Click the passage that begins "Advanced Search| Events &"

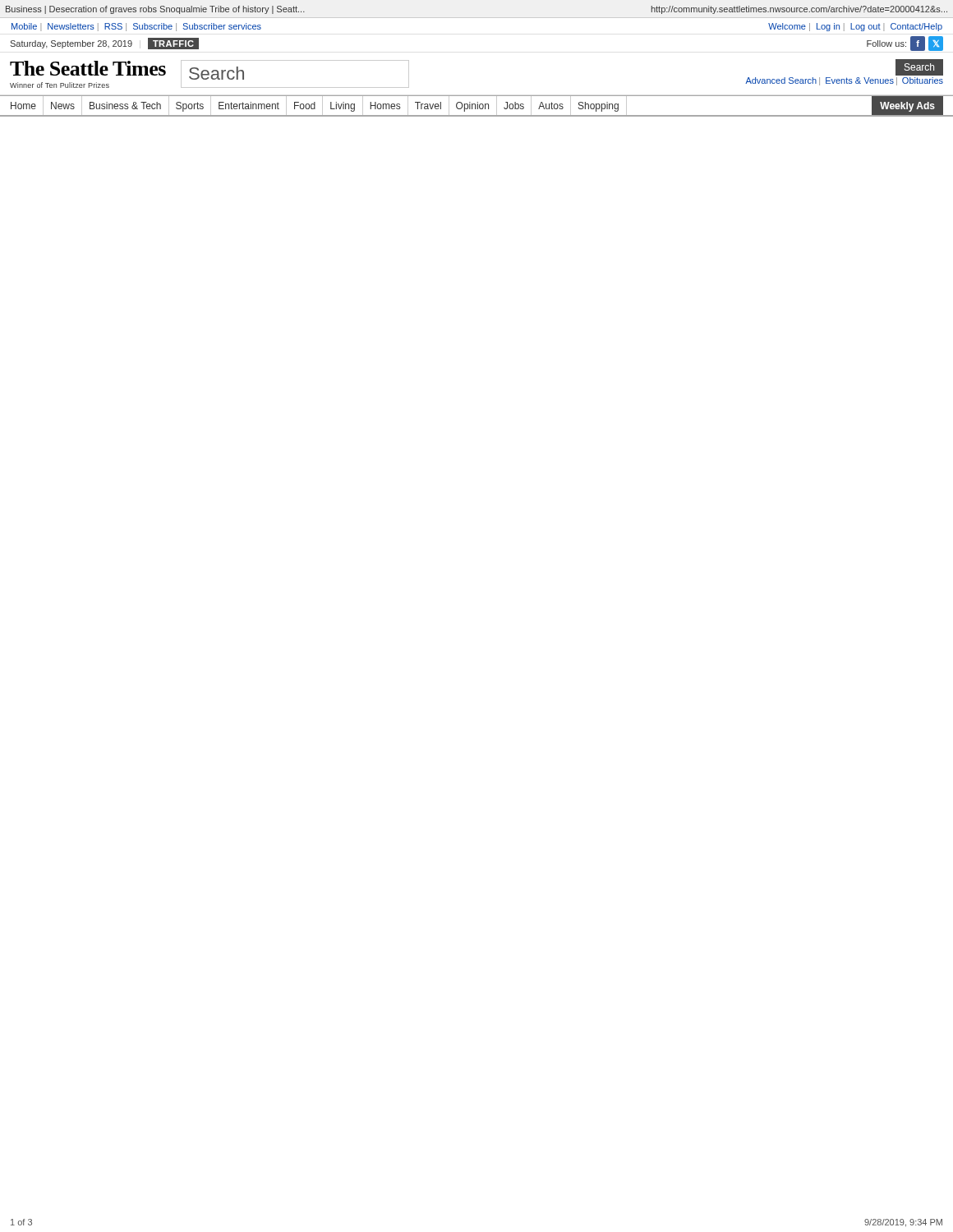[844, 80]
